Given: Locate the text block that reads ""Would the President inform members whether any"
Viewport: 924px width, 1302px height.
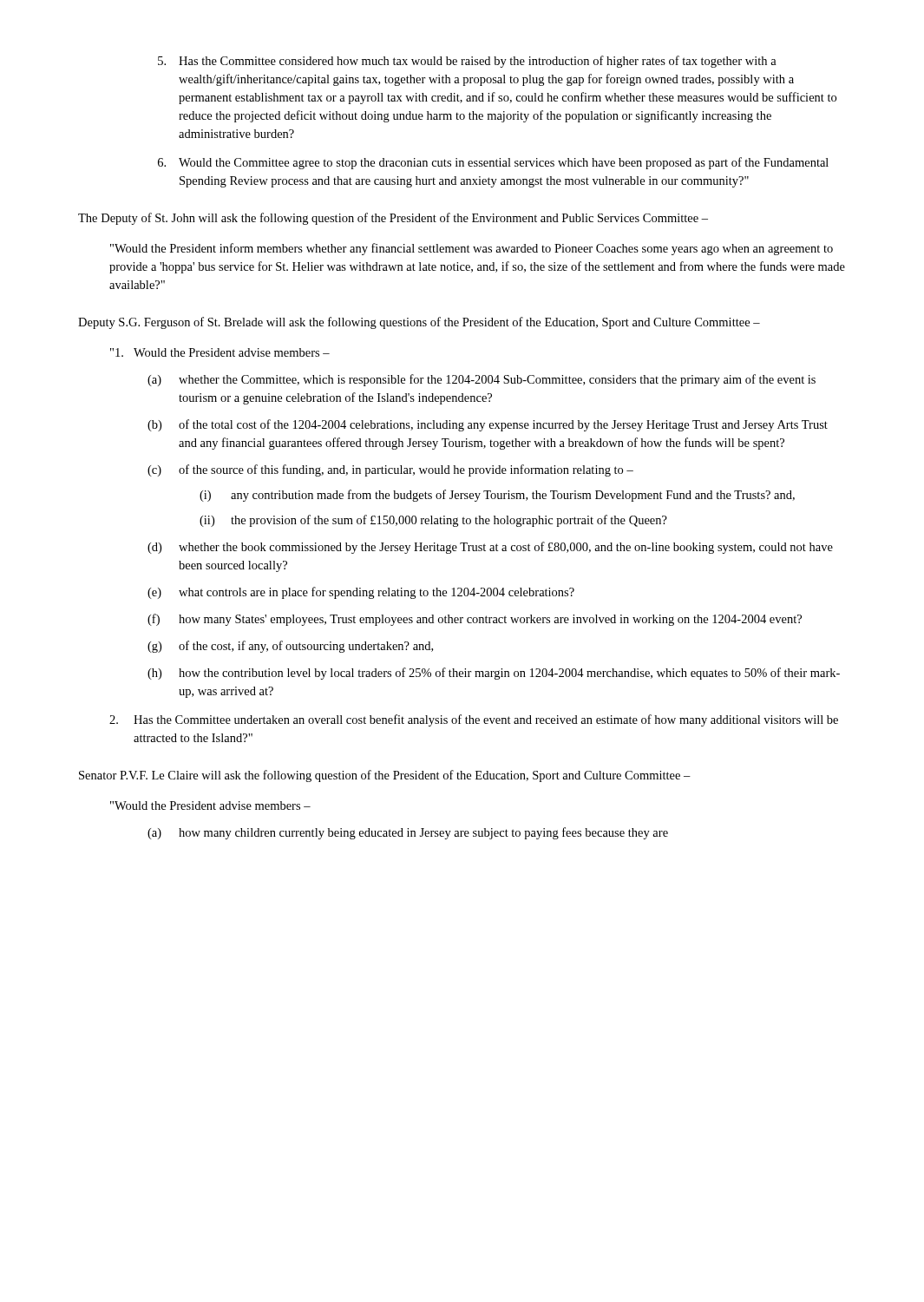Looking at the screenshot, I should (477, 267).
